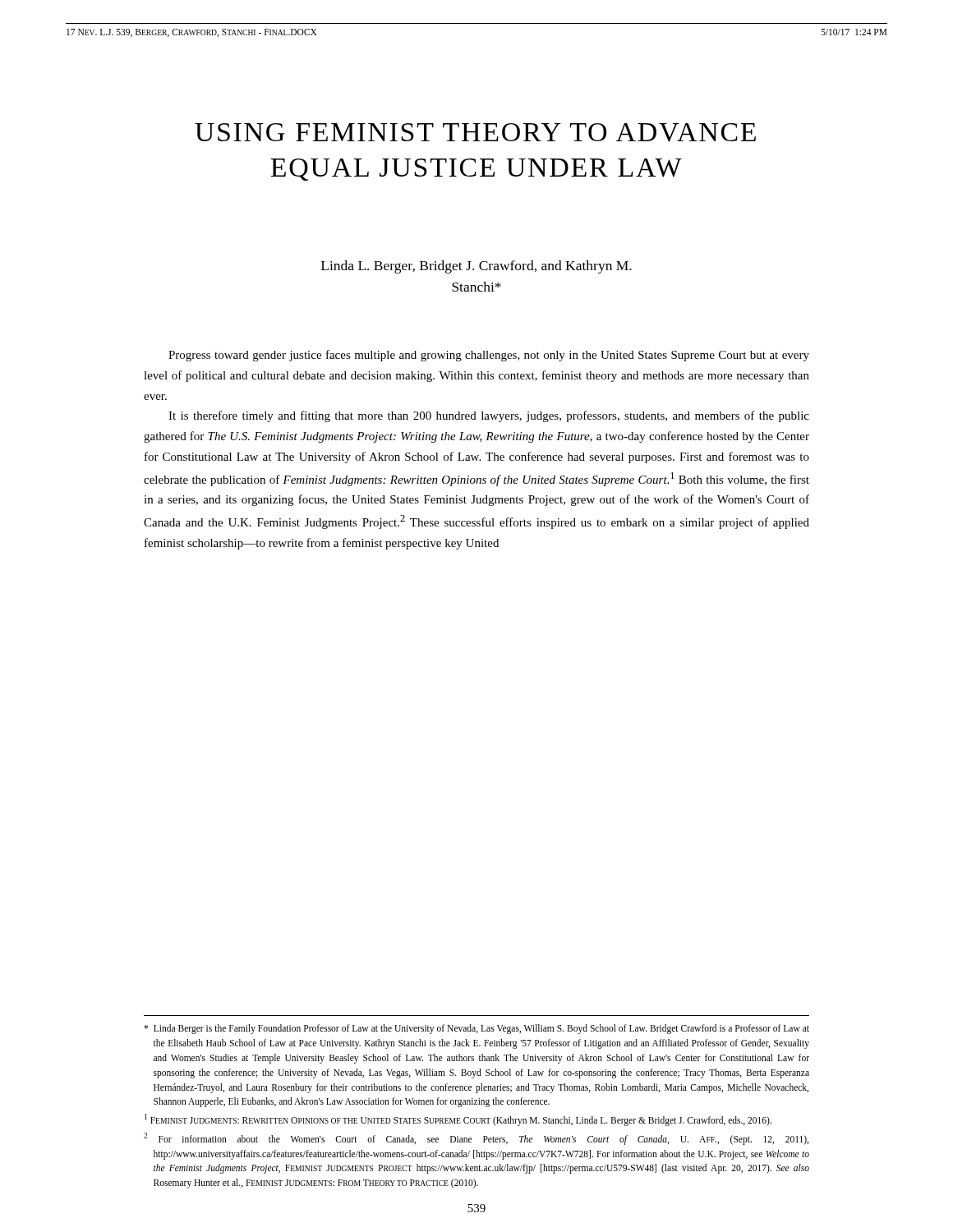The height and width of the screenshot is (1232, 953).
Task: Locate the block of text that opens with "It is therefore timely and fitting that"
Action: click(476, 480)
